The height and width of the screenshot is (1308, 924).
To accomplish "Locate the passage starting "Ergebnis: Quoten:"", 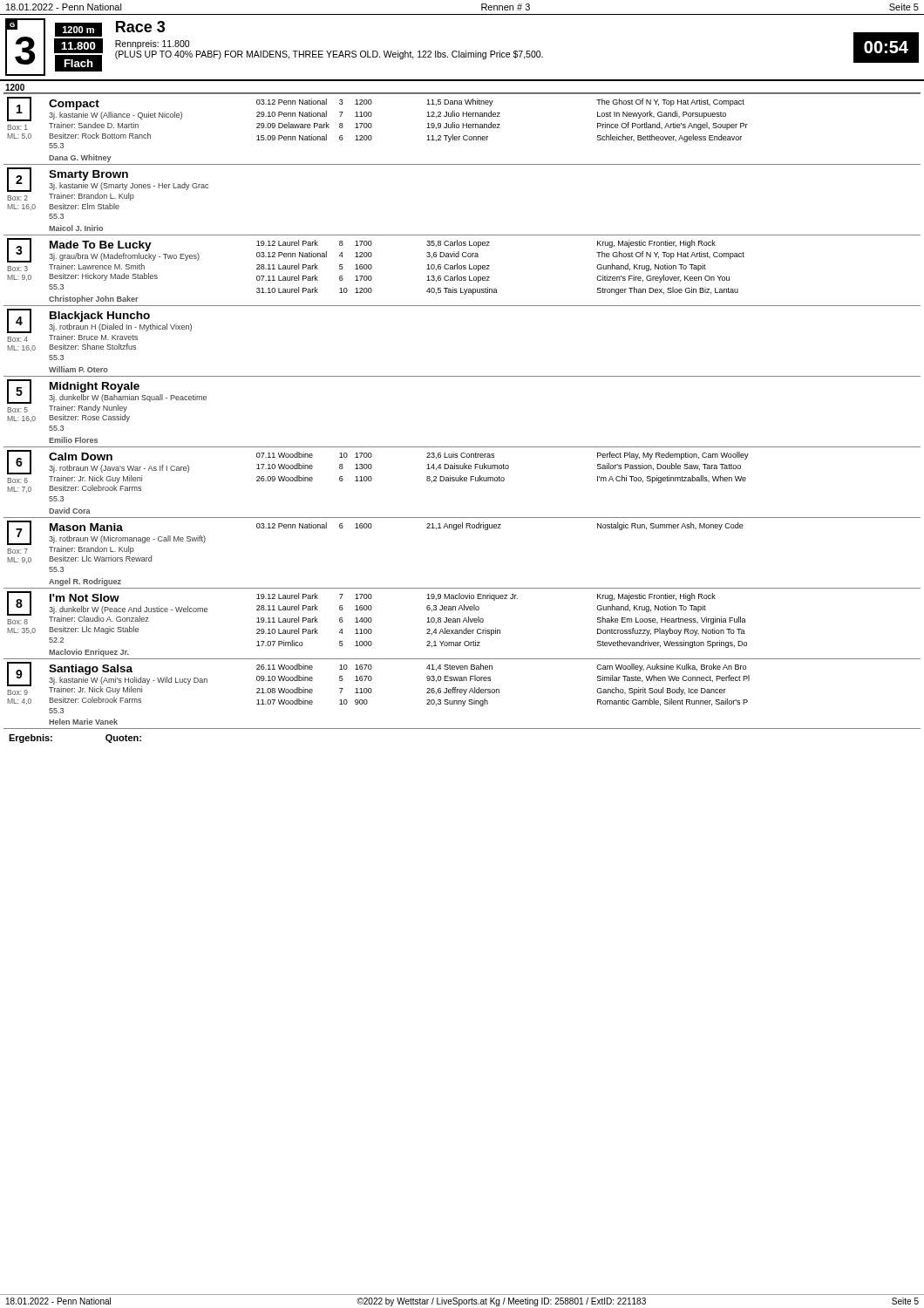I will 75,738.
